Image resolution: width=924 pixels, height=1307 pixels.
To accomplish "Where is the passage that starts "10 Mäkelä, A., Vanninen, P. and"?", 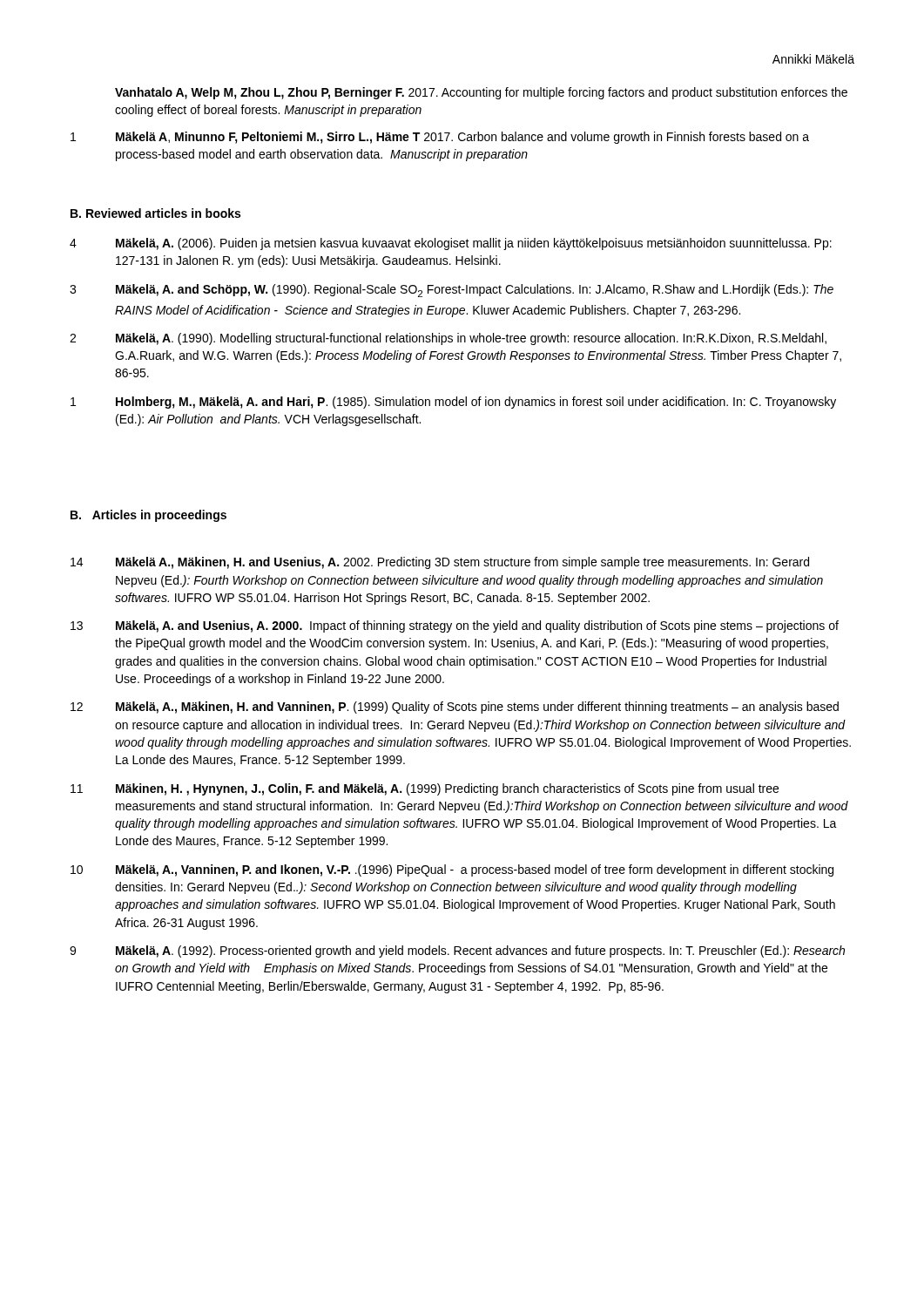I will pos(462,896).
